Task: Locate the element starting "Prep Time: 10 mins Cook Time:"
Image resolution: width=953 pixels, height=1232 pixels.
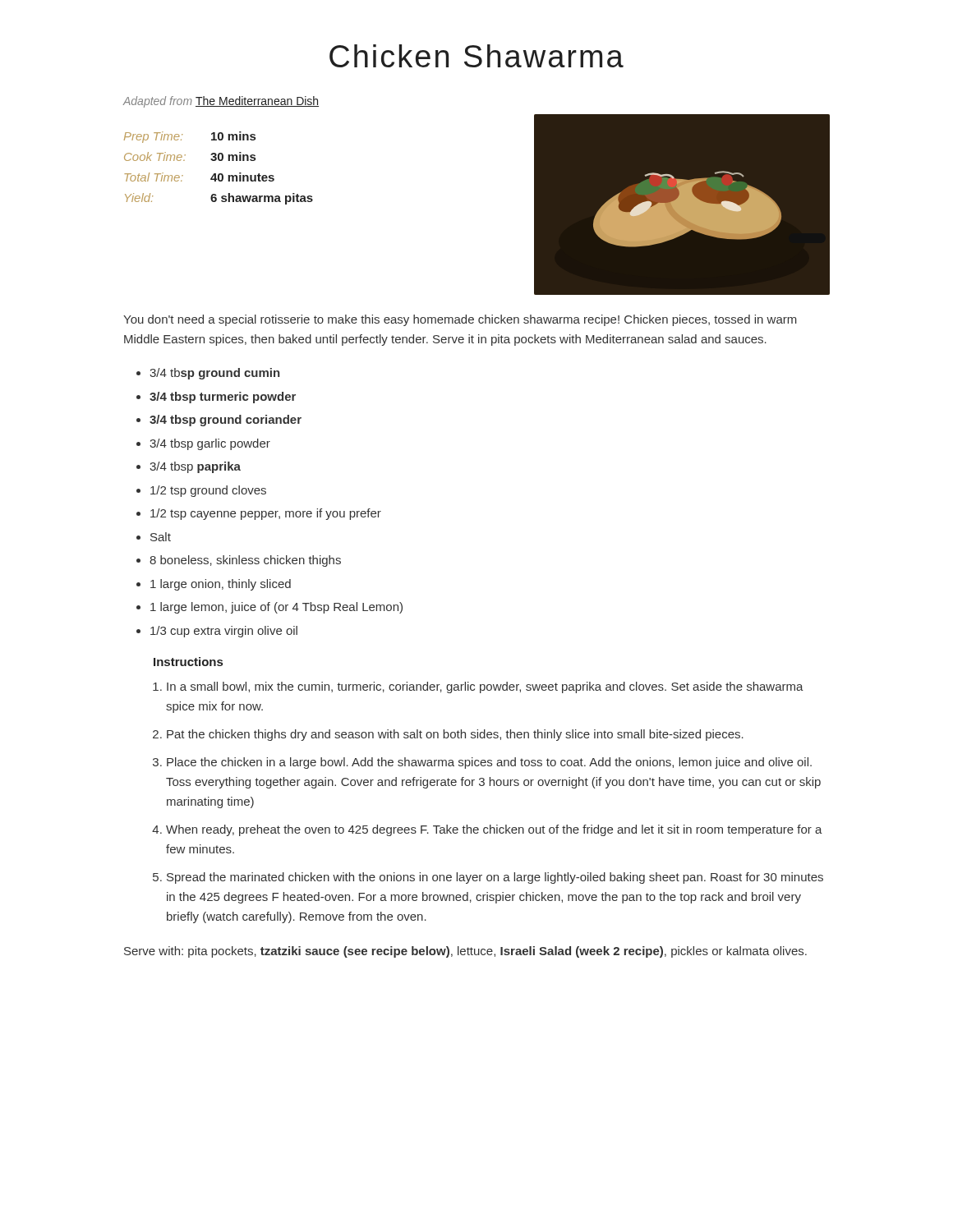Action: (x=230, y=167)
